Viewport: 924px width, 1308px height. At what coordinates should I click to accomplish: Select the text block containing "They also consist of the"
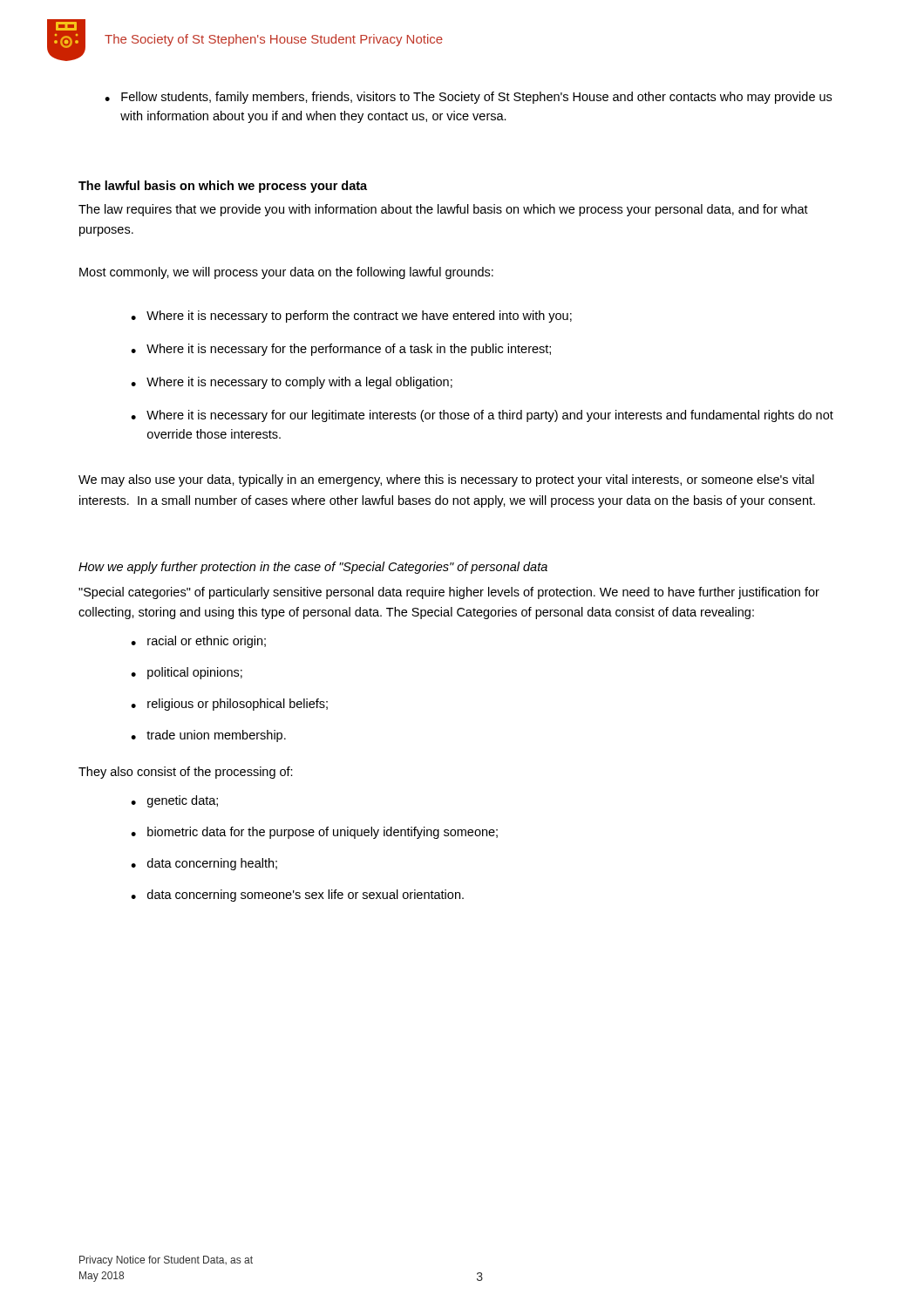pos(186,772)
